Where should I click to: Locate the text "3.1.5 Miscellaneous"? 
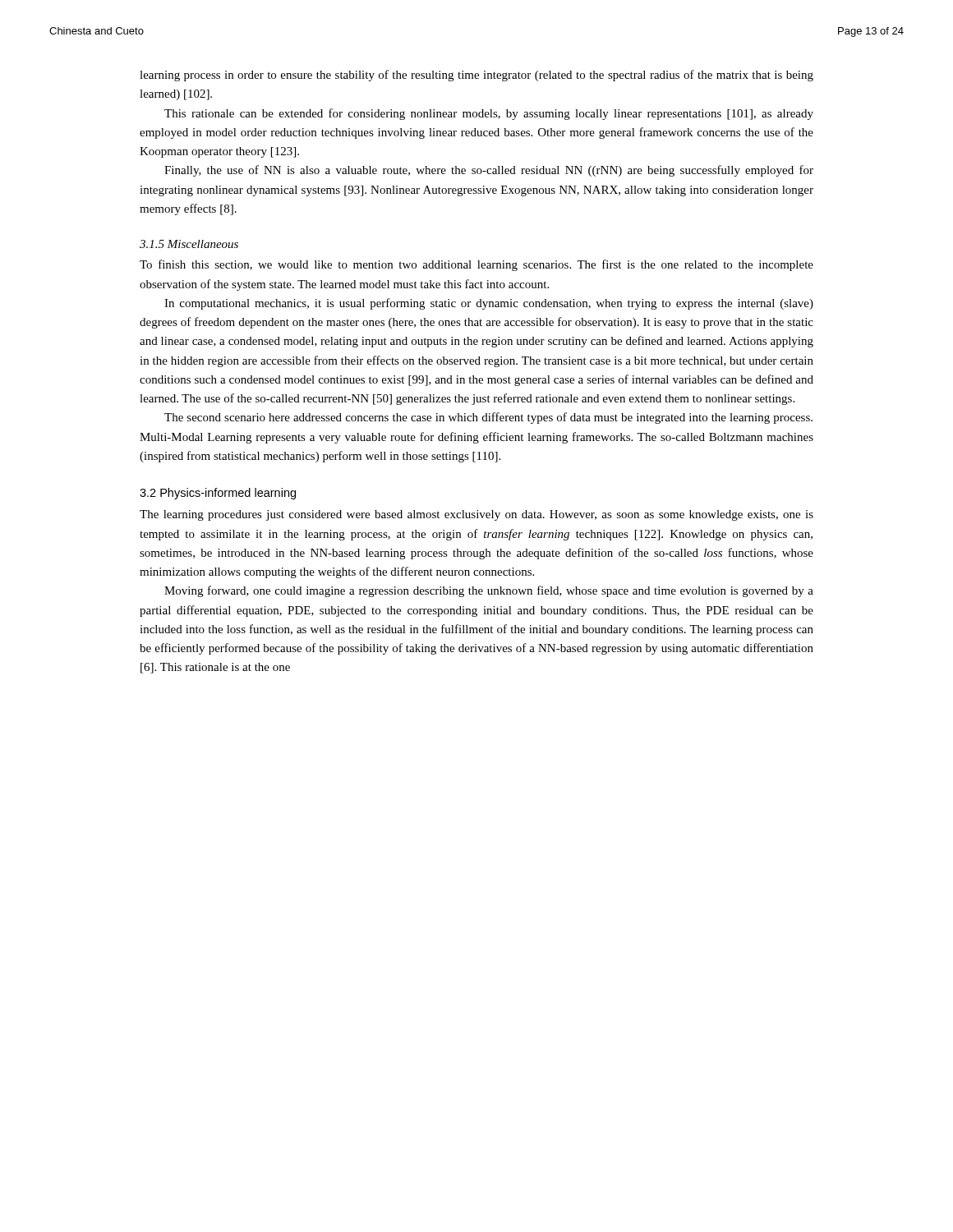(189, 244)
